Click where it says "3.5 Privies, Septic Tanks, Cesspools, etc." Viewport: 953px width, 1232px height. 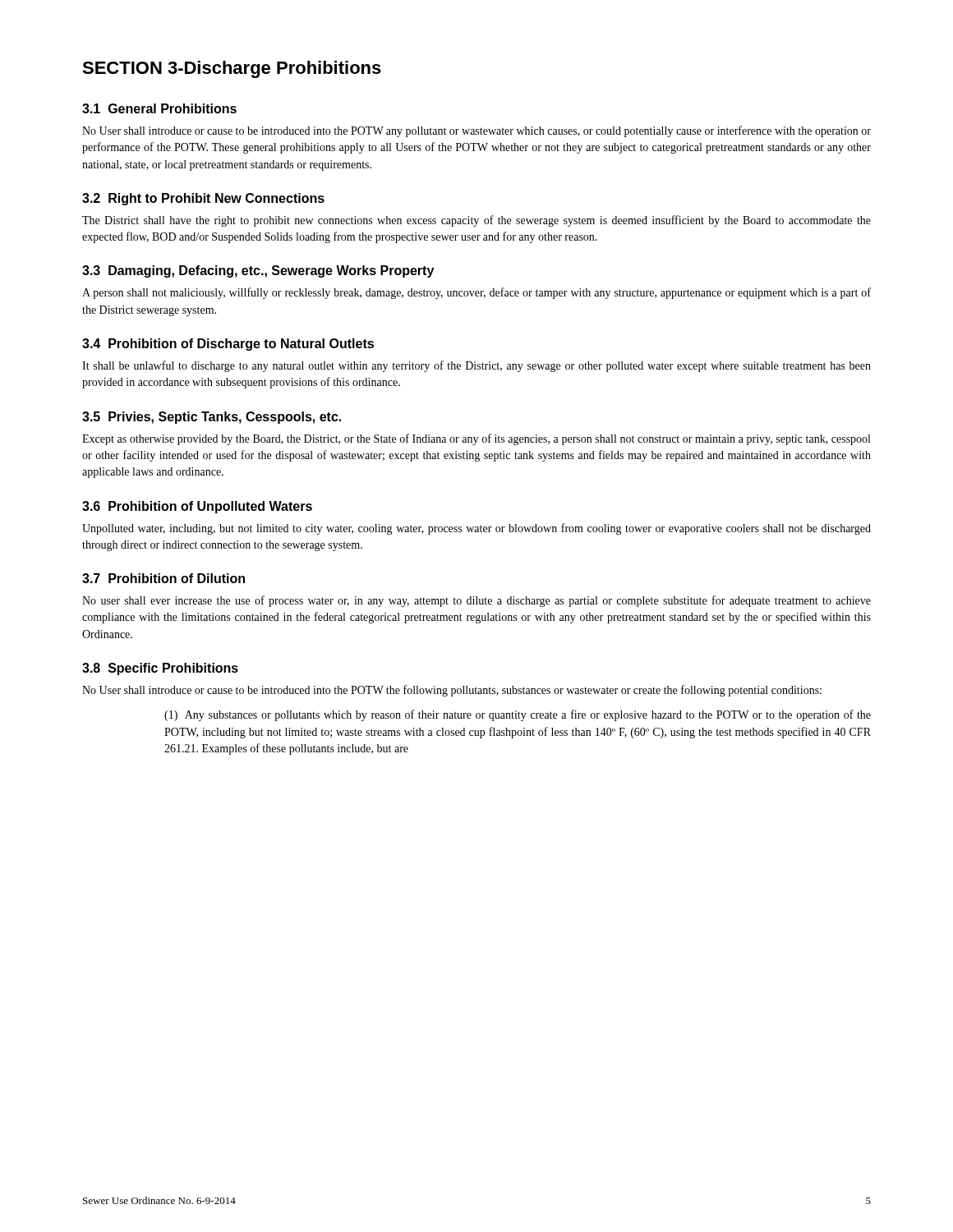tap(212, 418)
